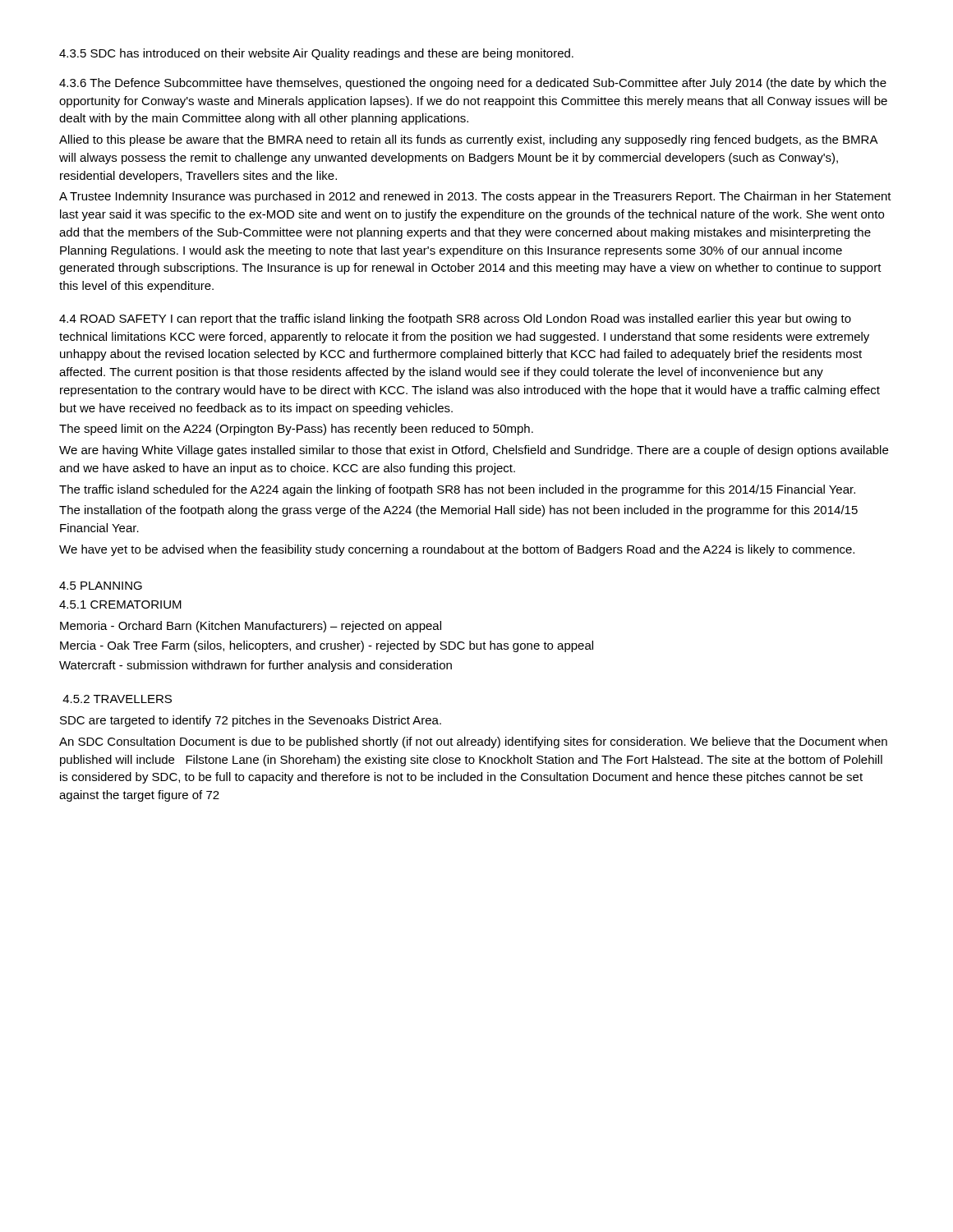Click on the text block that says "SDC are targeted to identify 72 pitches in"
The width and height of the screenshot is (953, 1232).
(x=476, y=758)
